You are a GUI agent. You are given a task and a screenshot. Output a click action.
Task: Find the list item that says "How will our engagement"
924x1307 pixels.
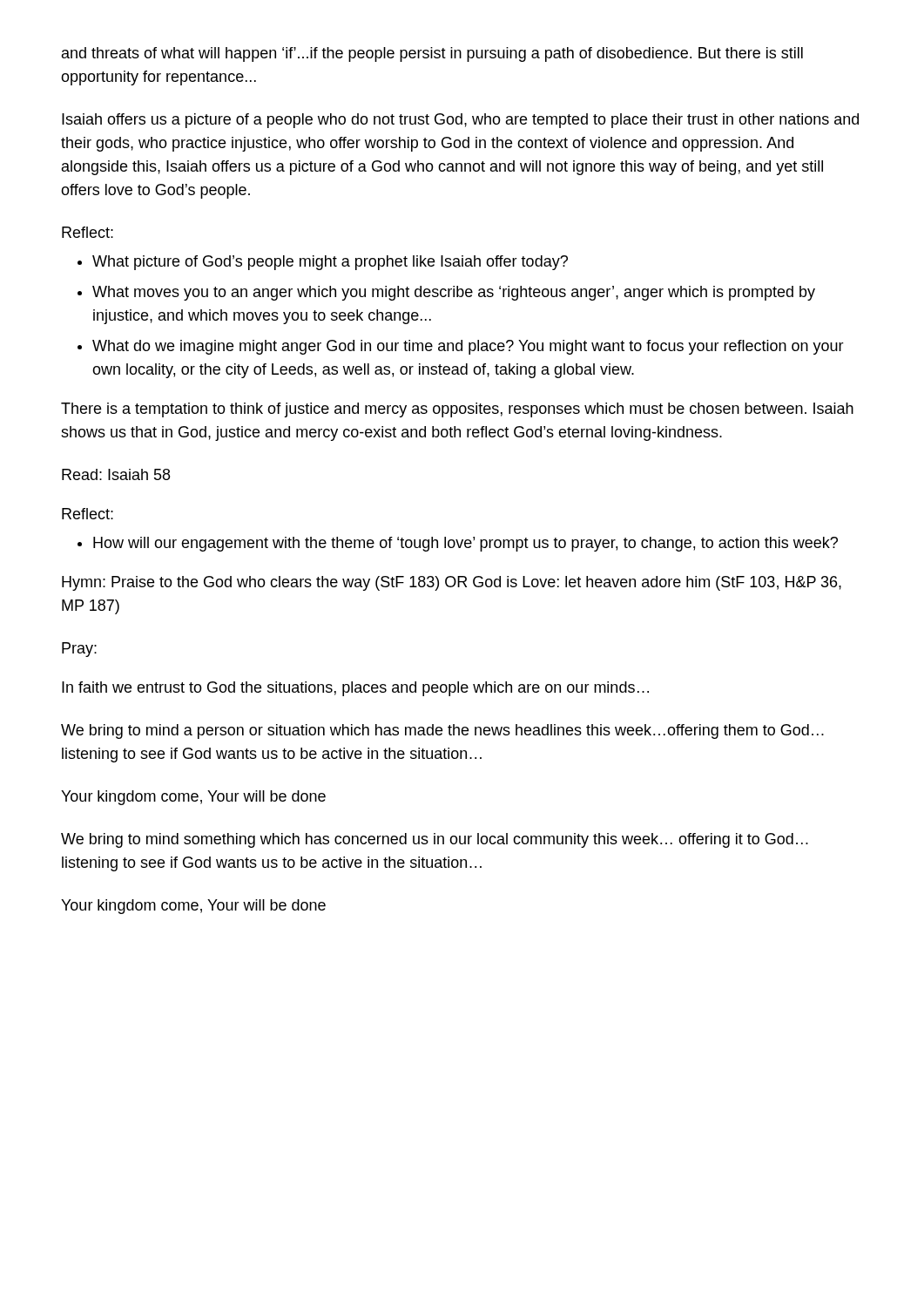pos(465,543)
